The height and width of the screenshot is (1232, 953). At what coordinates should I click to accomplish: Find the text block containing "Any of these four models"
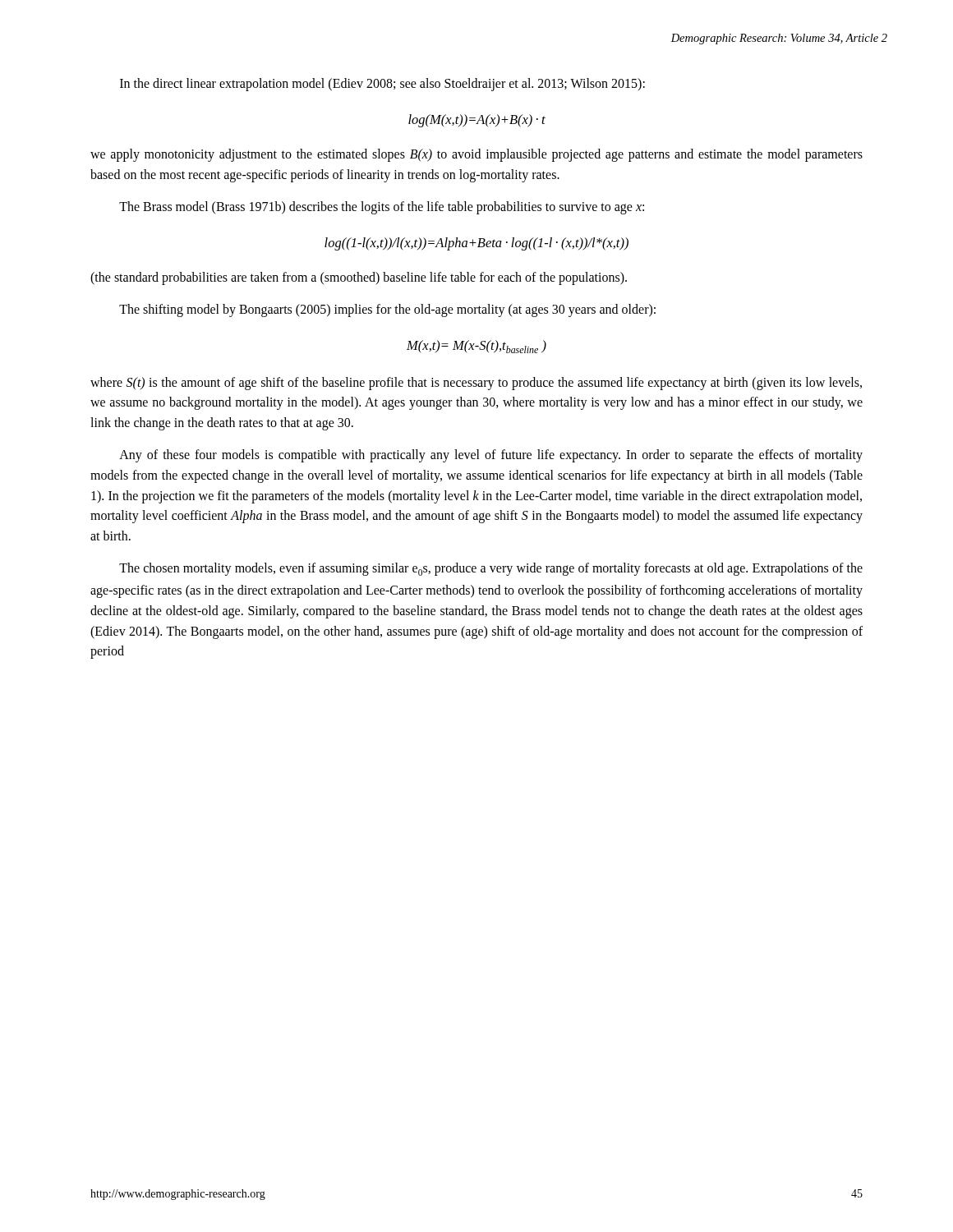[476, 496]
